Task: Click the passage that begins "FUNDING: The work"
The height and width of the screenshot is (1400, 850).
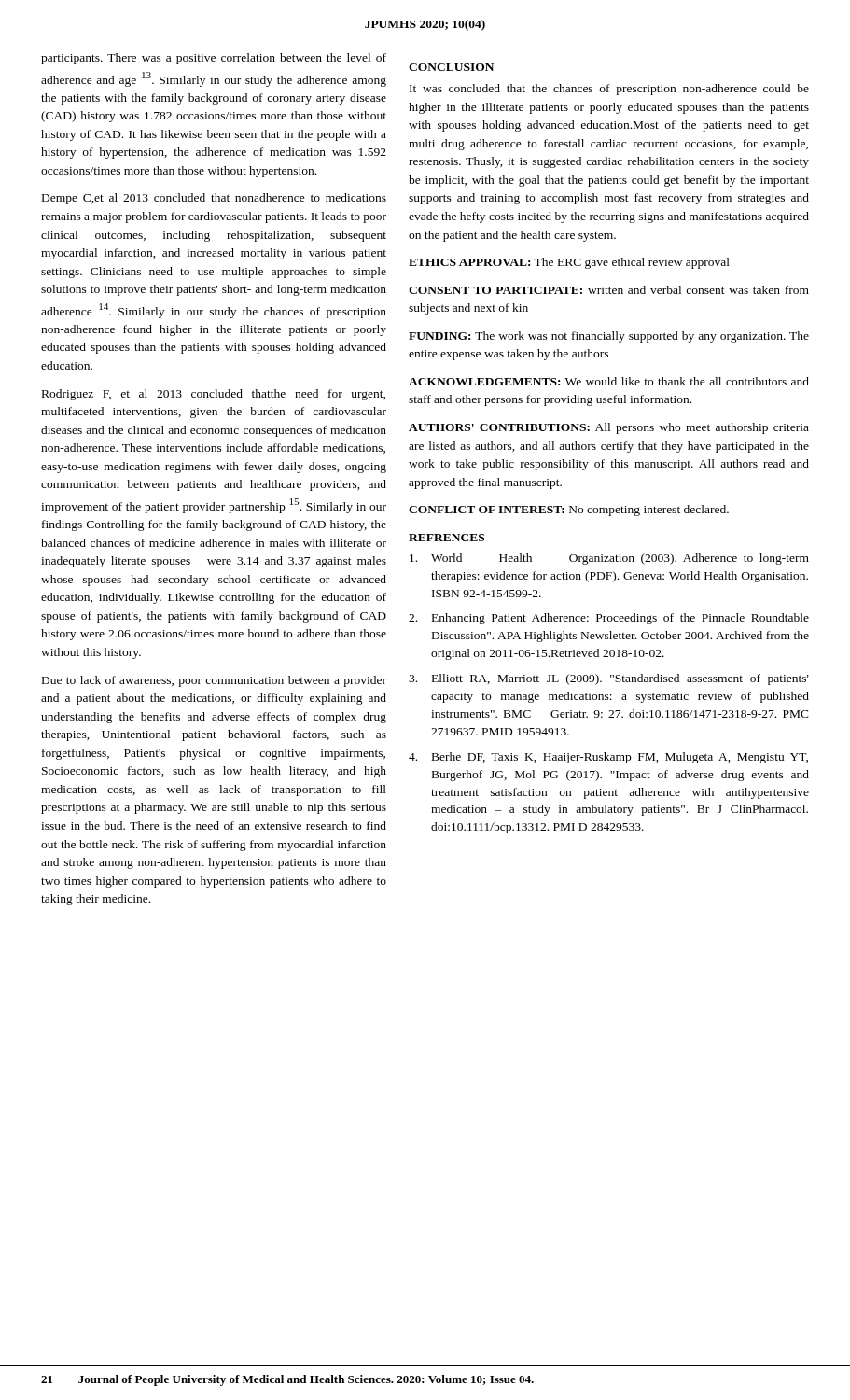Action: pyautogui.click(x=609, y=345)
